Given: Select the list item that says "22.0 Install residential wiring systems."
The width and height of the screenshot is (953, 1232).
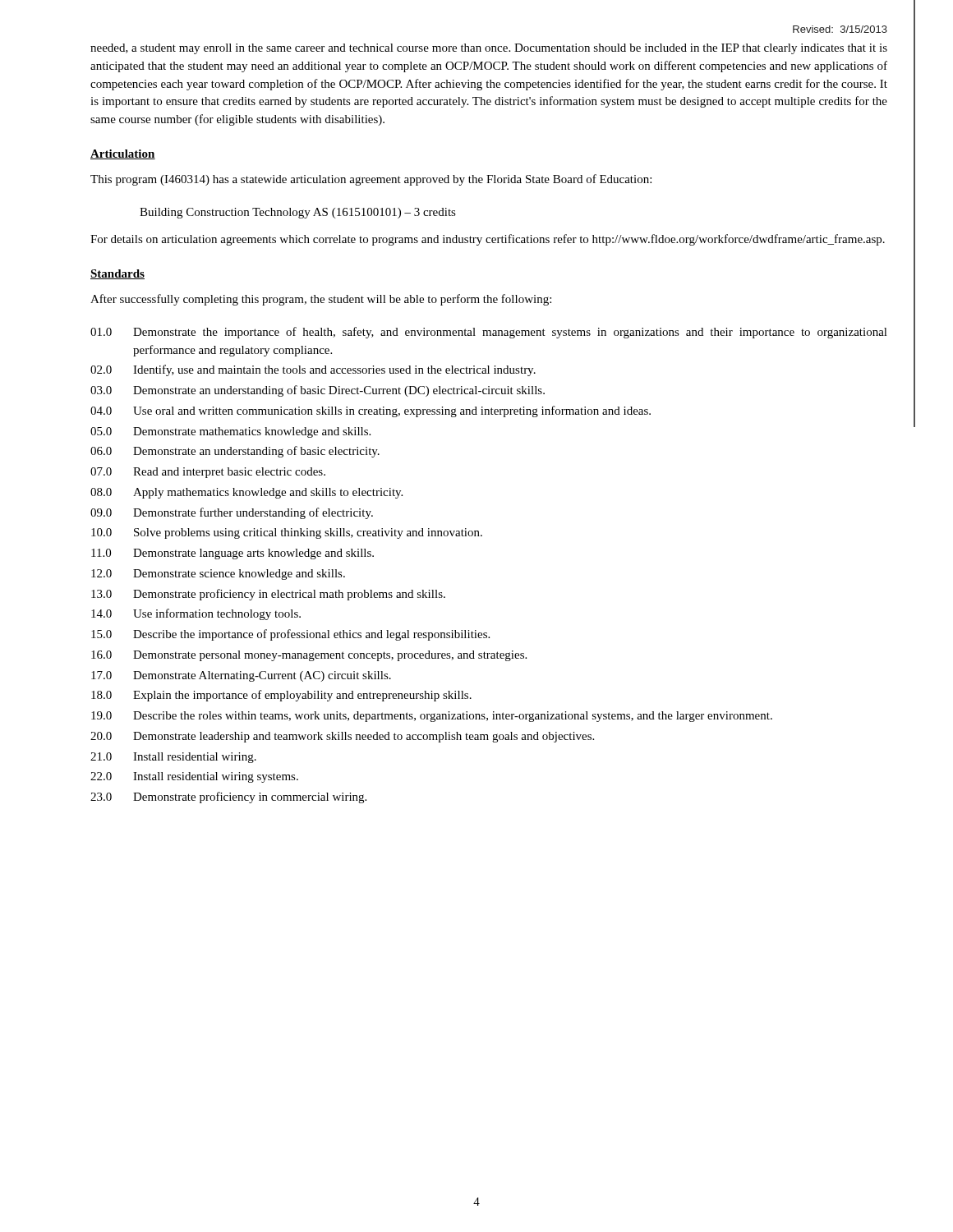Looking at the screenshot, I should pyautogui.click(x=194, y=777).
